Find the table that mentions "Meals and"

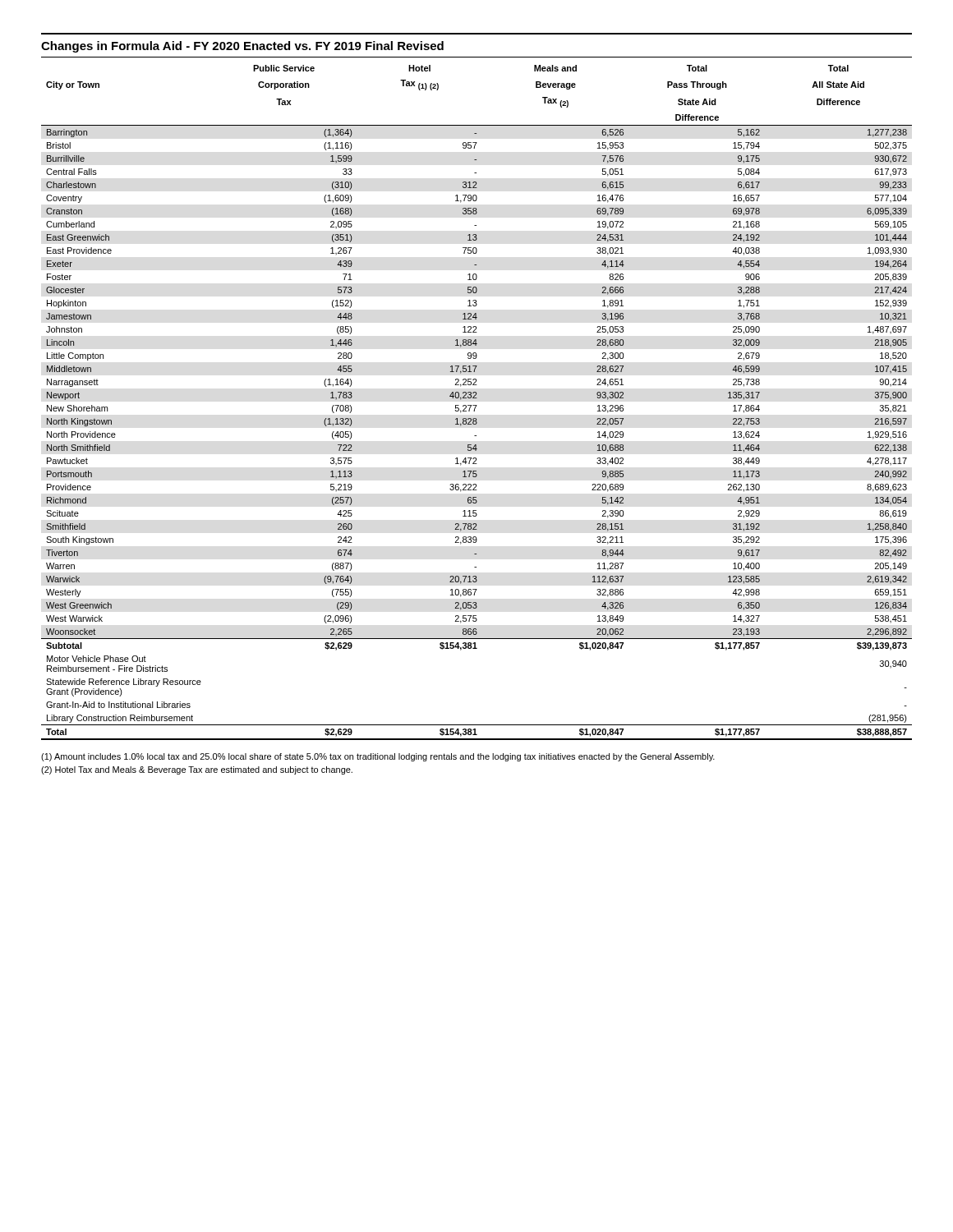pyautogui.click(x=476, y=401)
